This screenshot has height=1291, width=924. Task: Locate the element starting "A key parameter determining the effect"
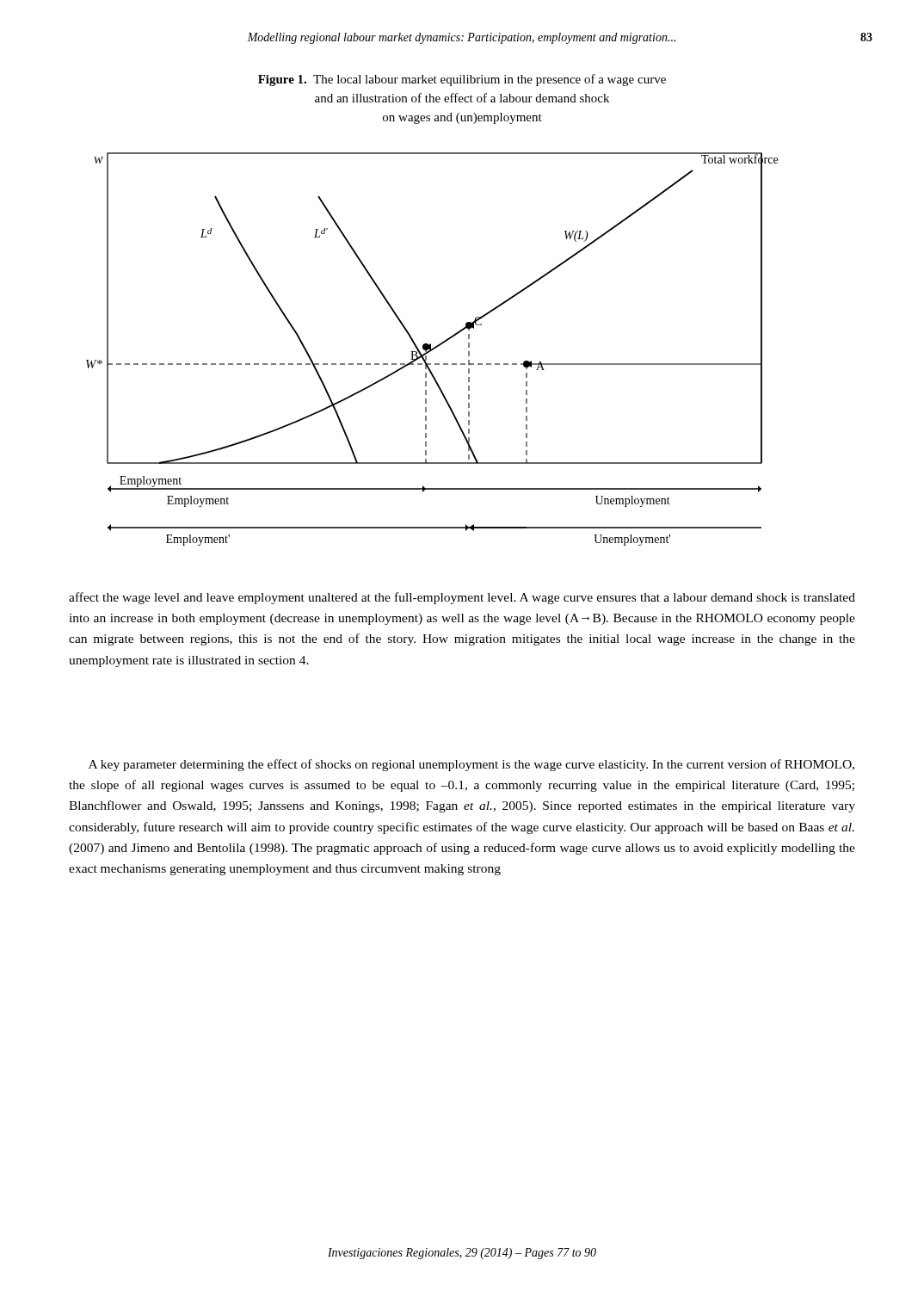pos(462,816)
